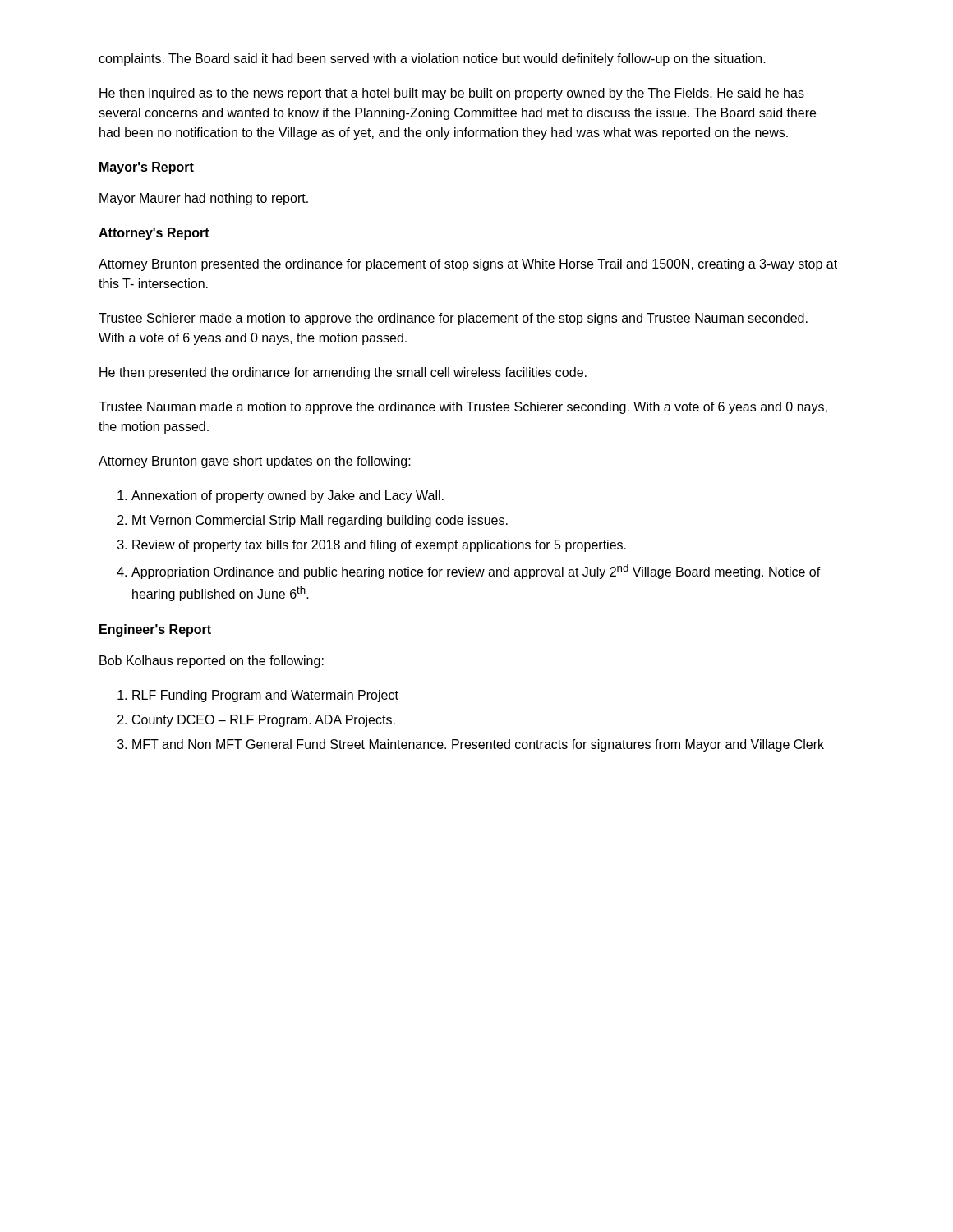Find the section header that reads "Attorney's Report"

154,234
